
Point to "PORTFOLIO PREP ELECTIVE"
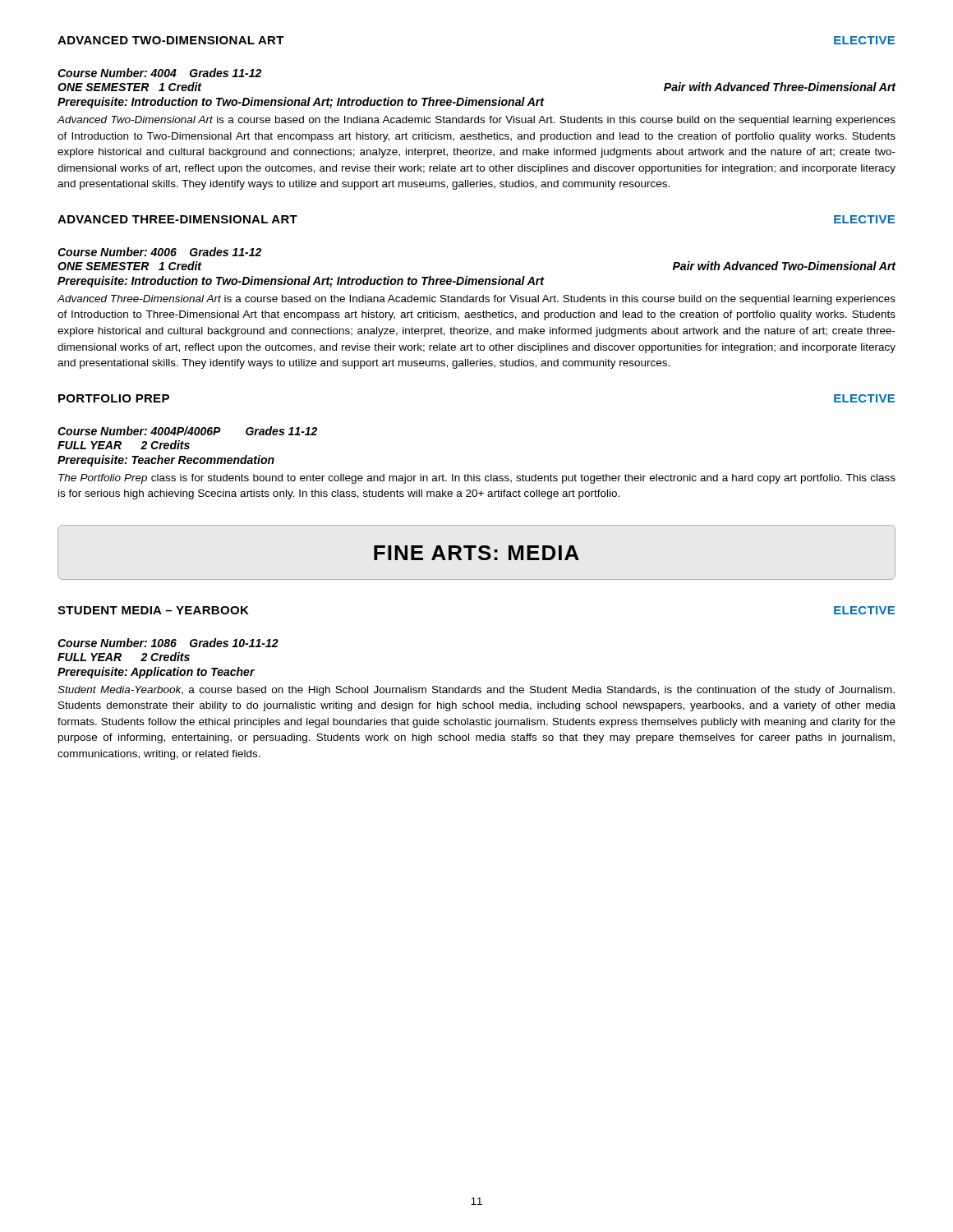point(113,398)
